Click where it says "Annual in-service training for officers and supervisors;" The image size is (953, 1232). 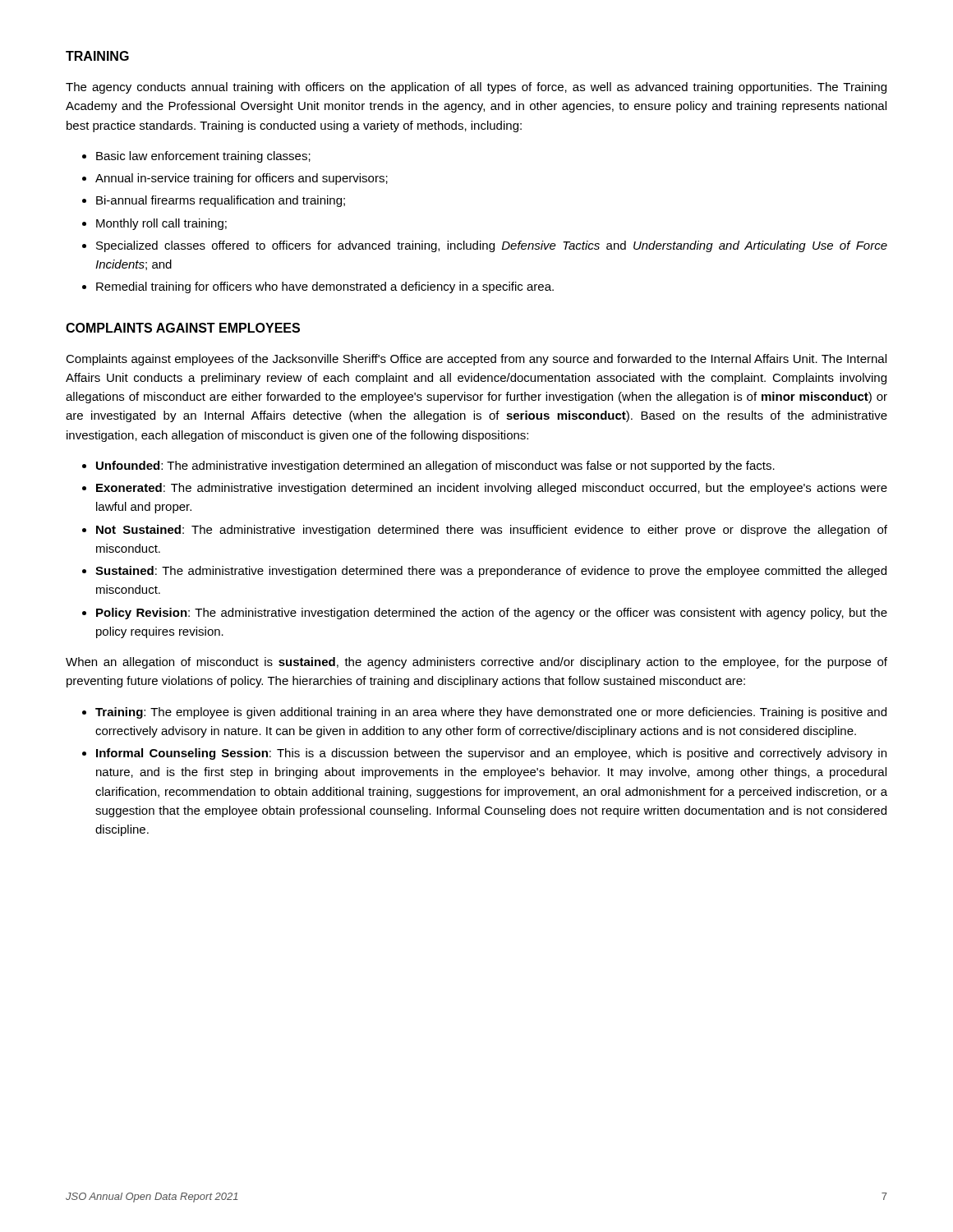click(x=242, y=178)
